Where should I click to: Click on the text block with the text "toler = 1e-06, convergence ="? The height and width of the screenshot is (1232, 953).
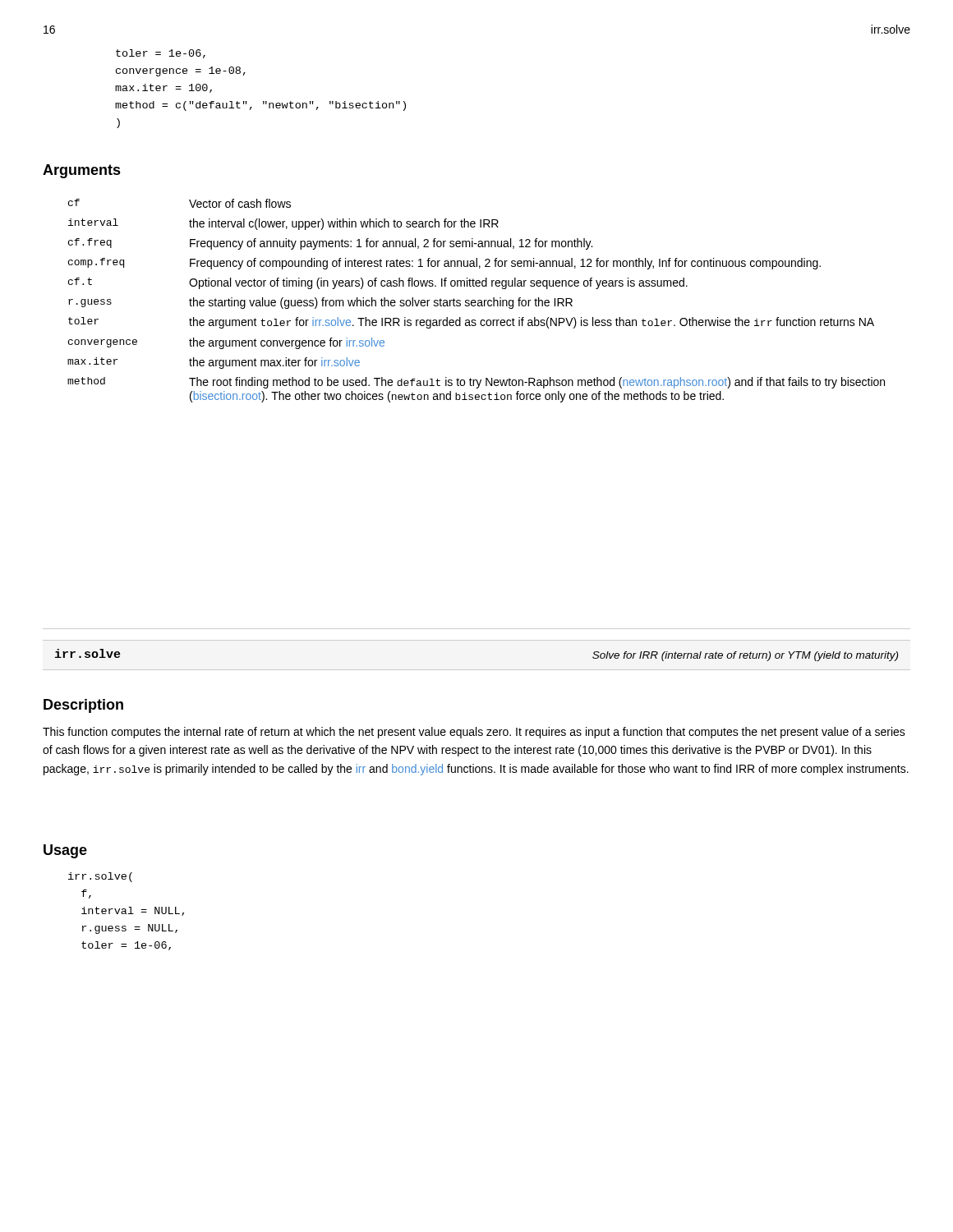pos(161,54)
